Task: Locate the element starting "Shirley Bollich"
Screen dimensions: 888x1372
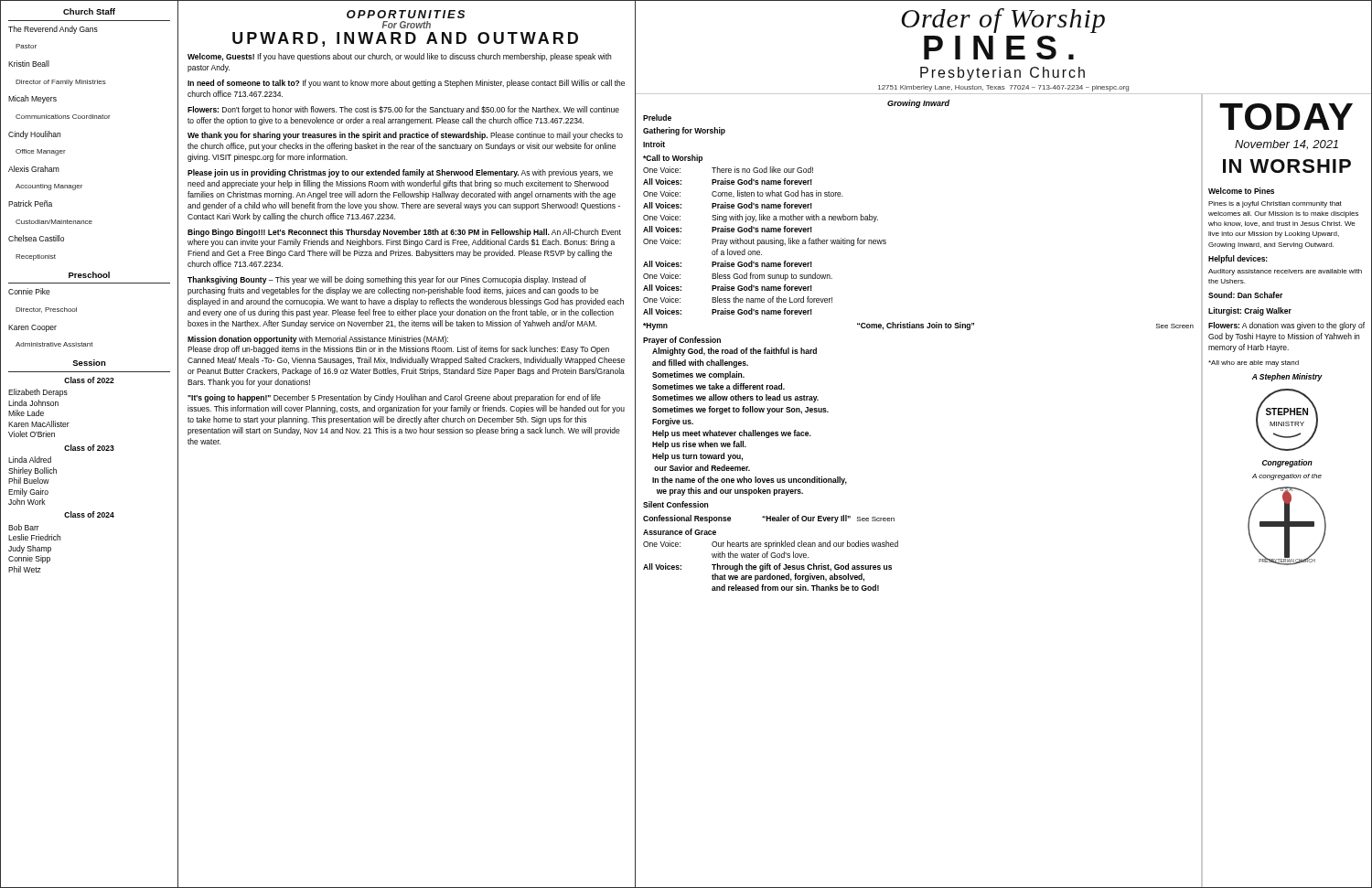Action: pos(32,471)
